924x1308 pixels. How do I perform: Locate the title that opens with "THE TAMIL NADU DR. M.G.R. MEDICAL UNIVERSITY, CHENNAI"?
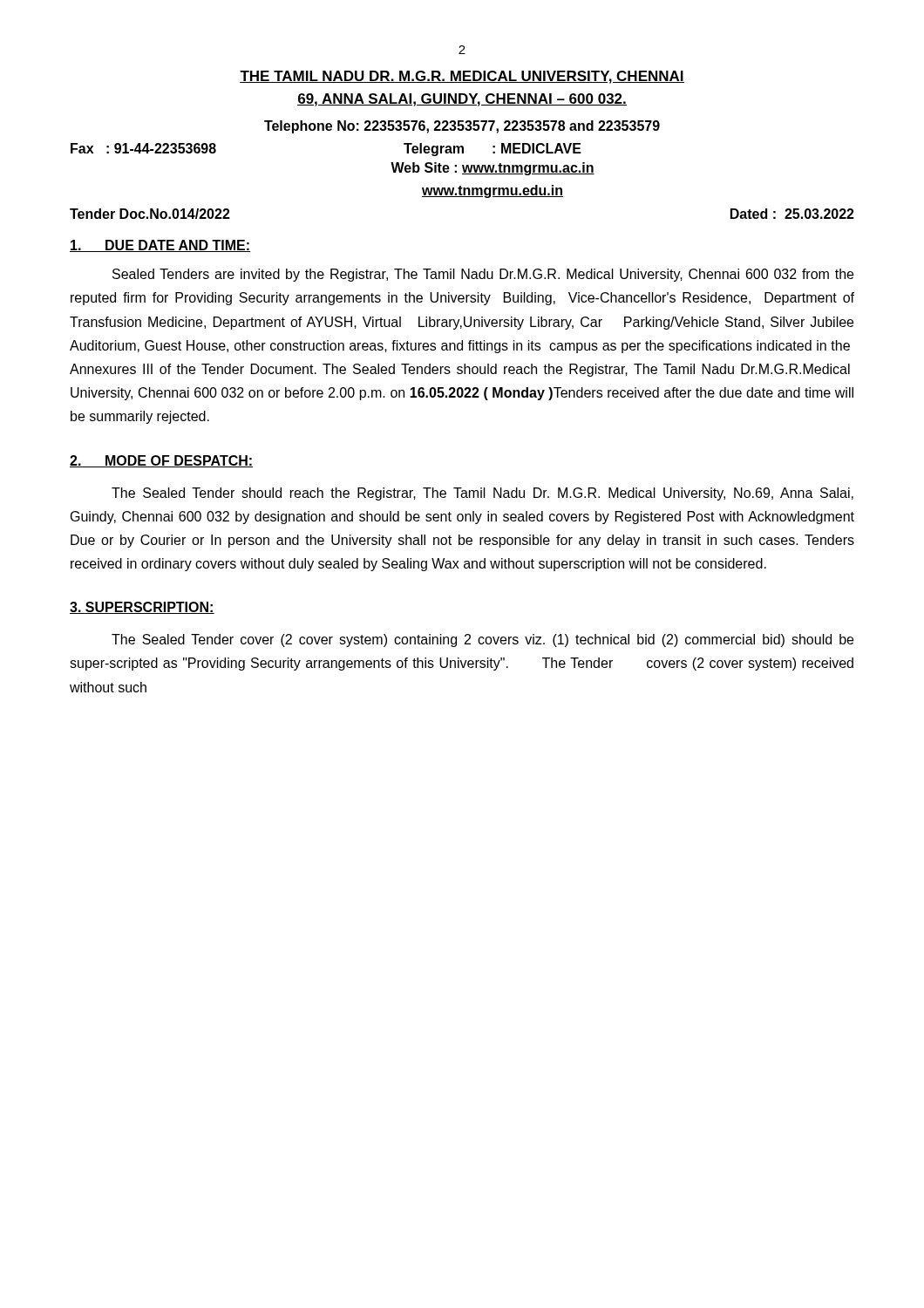coord(462,87)
